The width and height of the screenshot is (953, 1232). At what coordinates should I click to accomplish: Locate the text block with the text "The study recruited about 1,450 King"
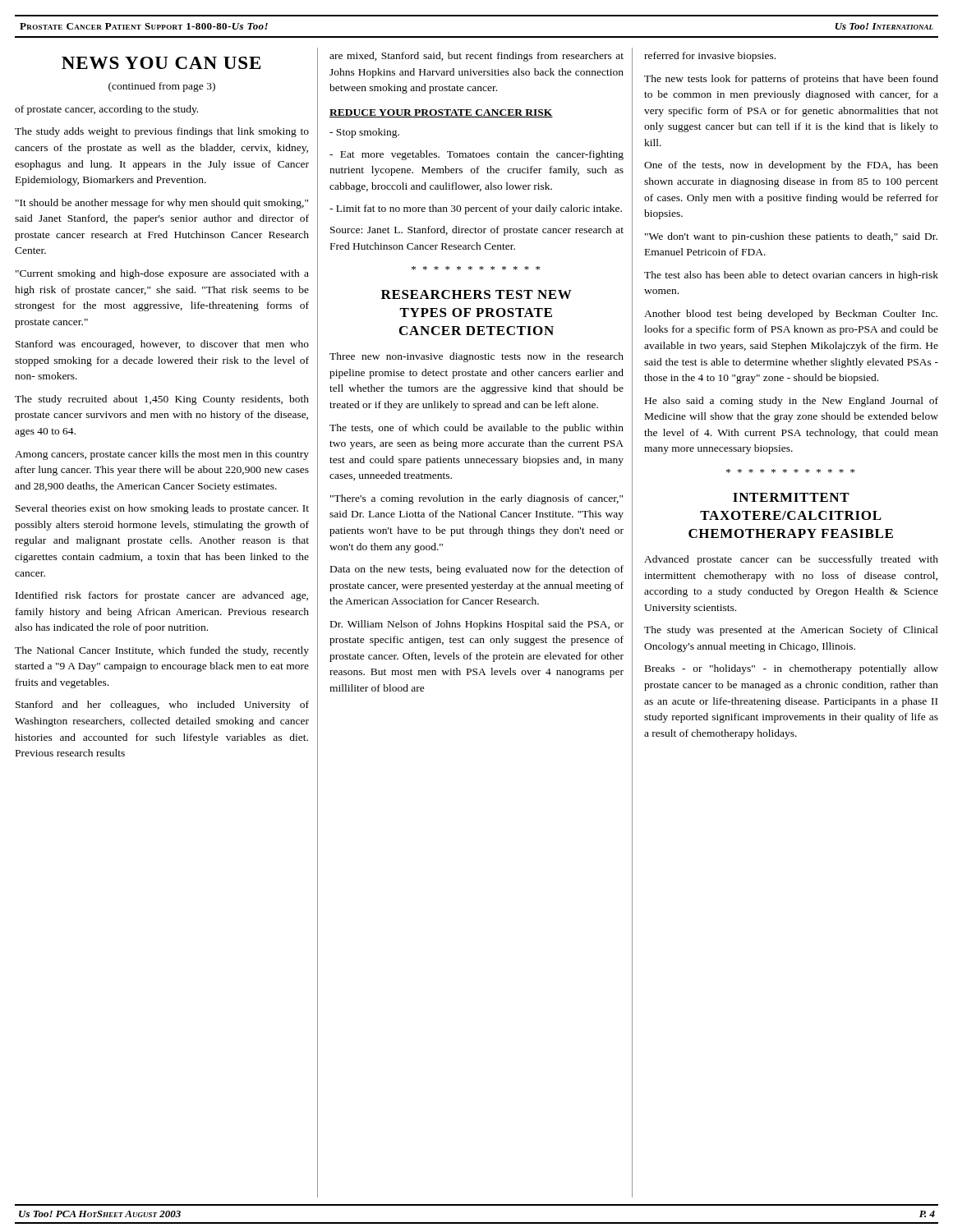point(162,415)
